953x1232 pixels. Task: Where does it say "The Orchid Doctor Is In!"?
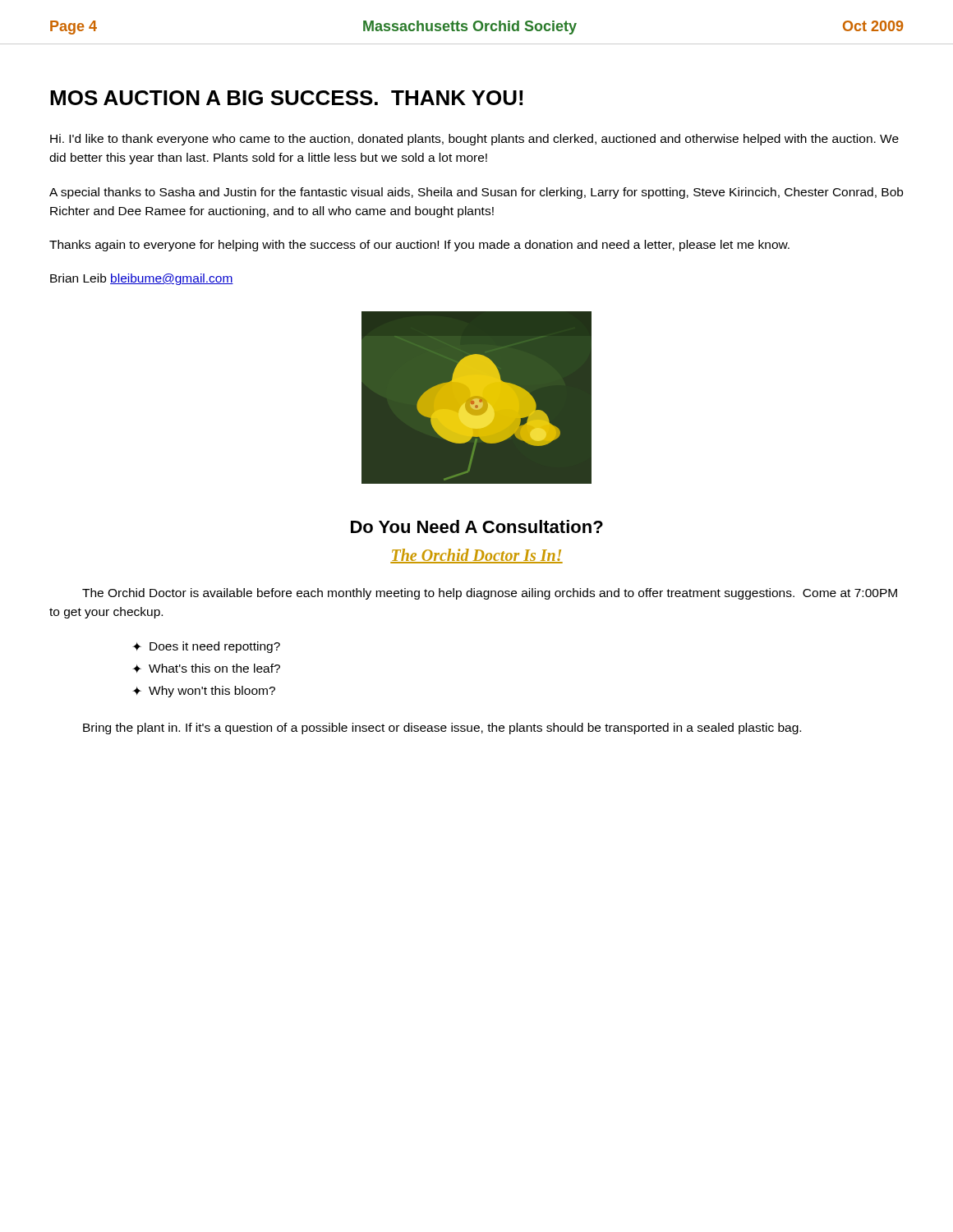point(476,555)
